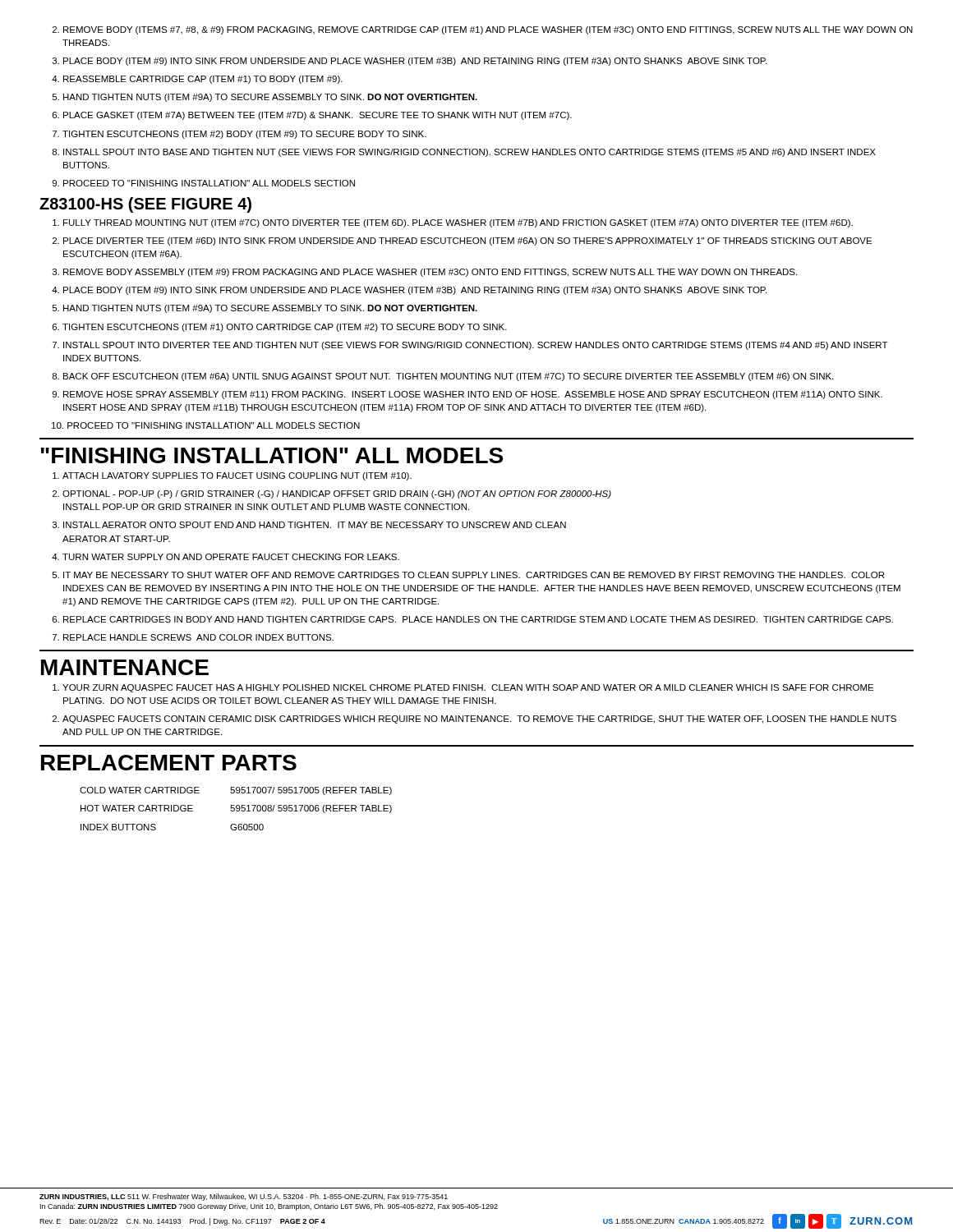Locate the block starting "REMOVE HOSE SPRAY ASSEMBLY (ITEM"
The width and height of the screenshot is (953, 1232).
(476, 401)
